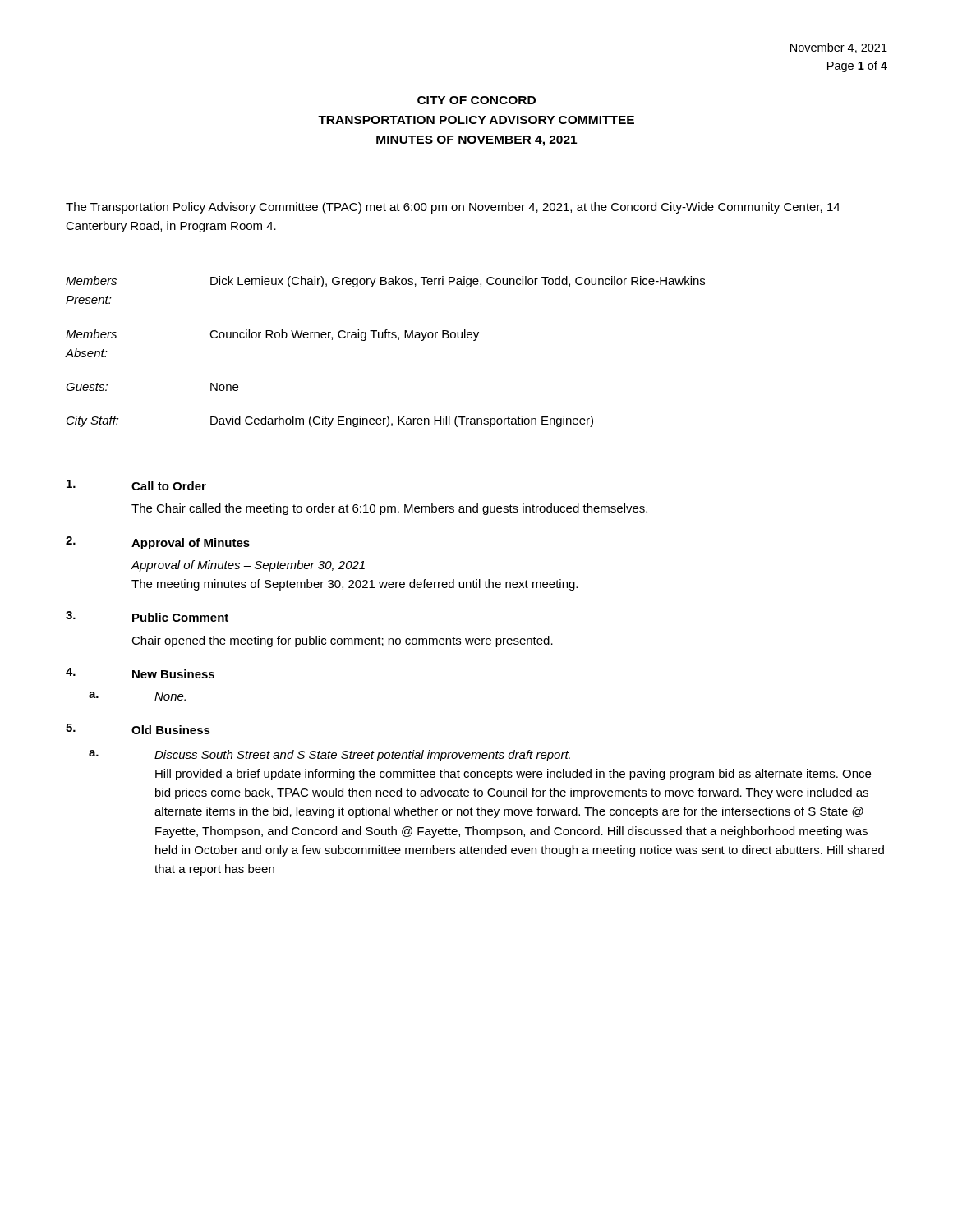Select the list item that reads "Discuss South Street and S State"
The image size is (953, 1232).
520,811
